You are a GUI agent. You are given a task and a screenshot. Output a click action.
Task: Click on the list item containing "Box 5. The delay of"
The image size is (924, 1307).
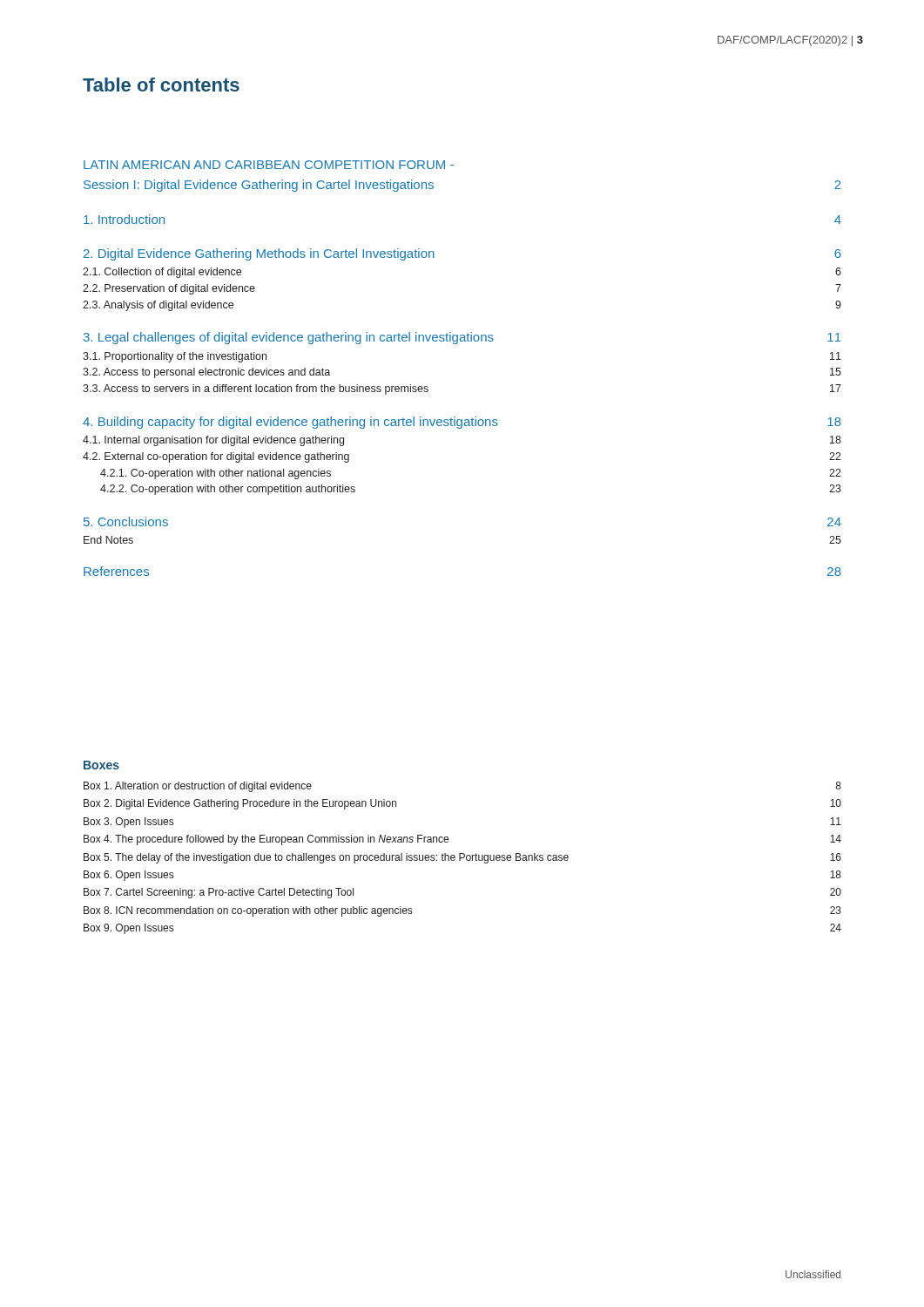point(462,857)
